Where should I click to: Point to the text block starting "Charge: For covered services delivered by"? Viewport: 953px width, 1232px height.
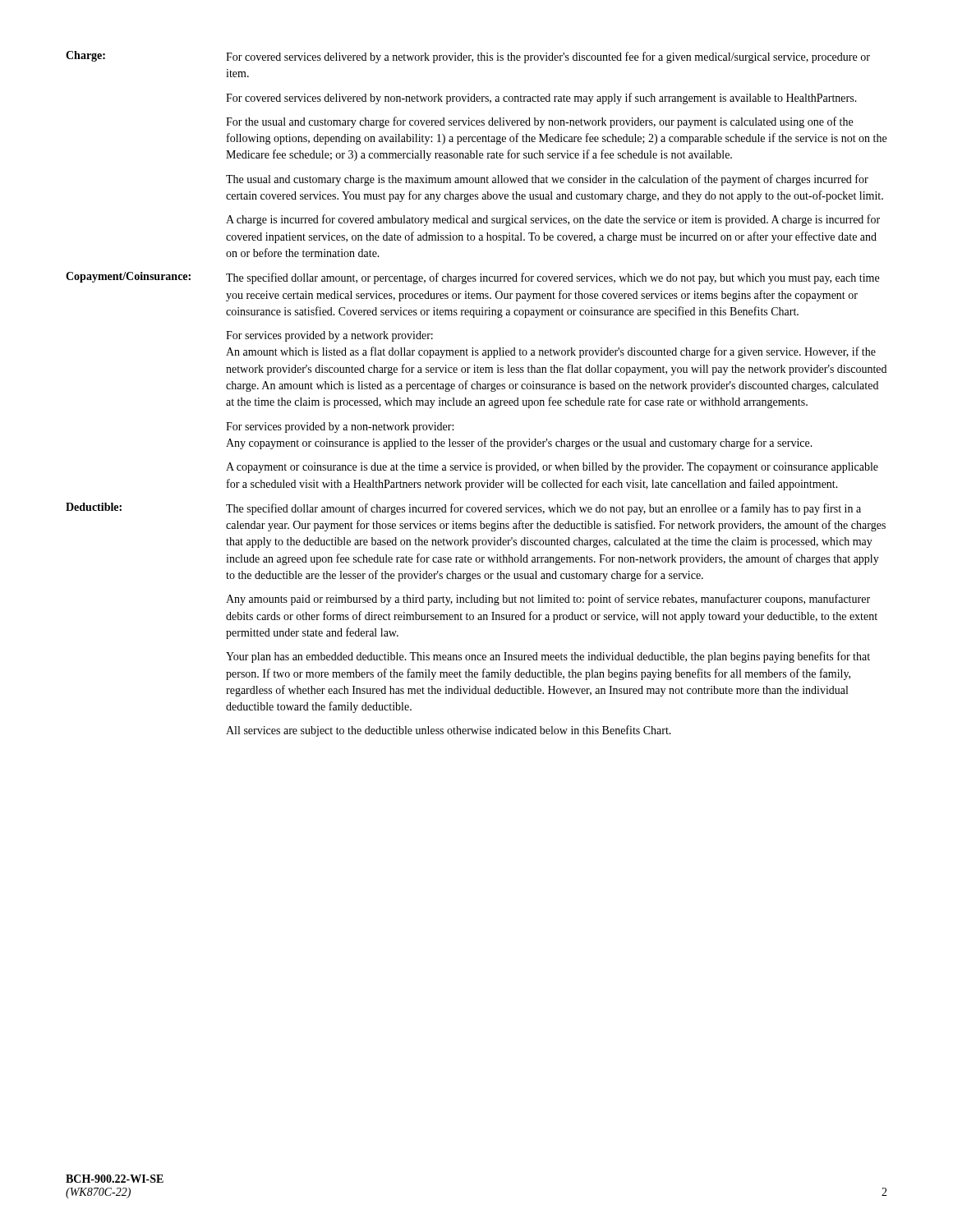[x=476, y=156]
